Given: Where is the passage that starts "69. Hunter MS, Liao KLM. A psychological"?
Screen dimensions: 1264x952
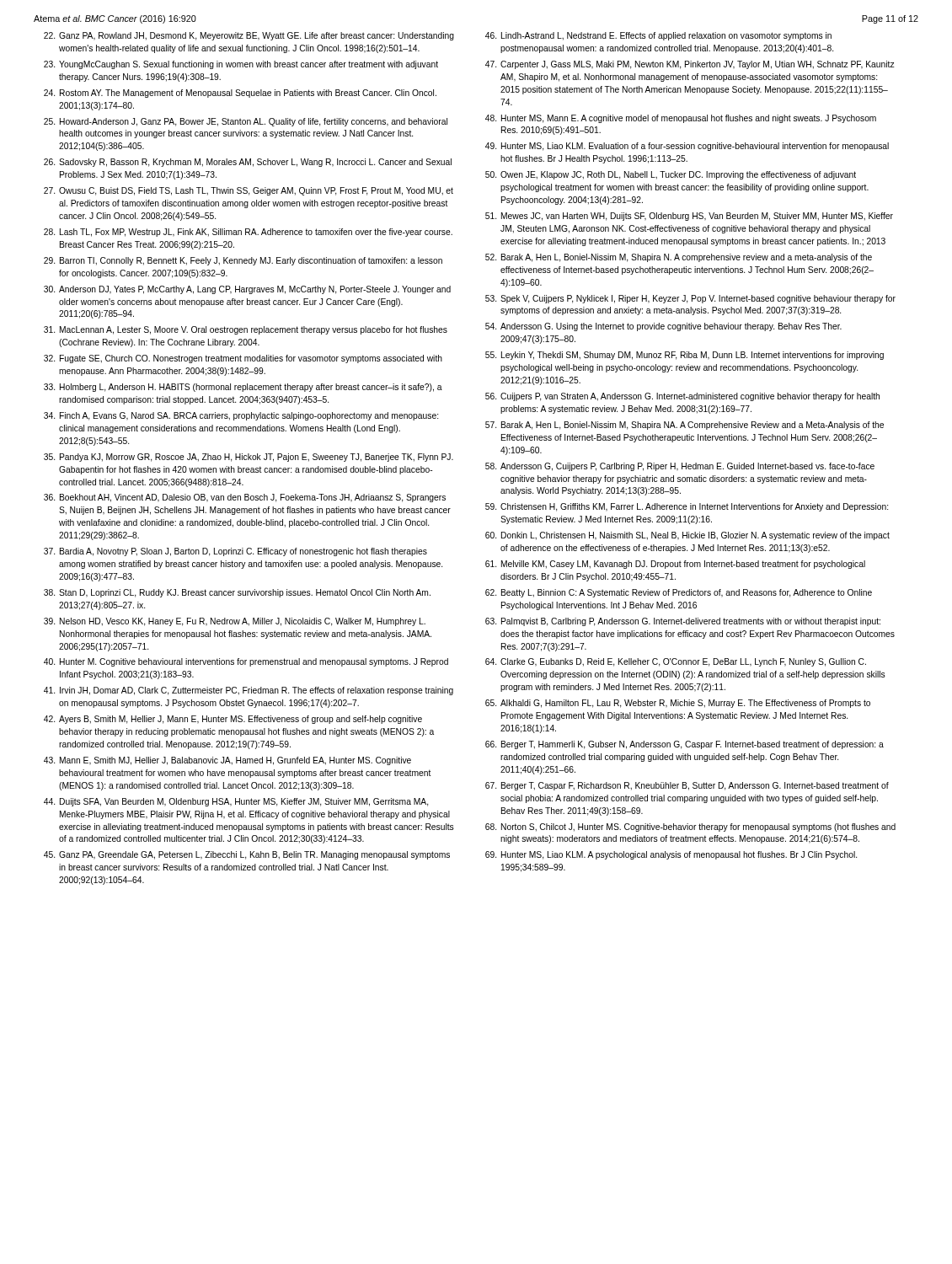Looking at the screenshot, I should [x=686, y=862].
